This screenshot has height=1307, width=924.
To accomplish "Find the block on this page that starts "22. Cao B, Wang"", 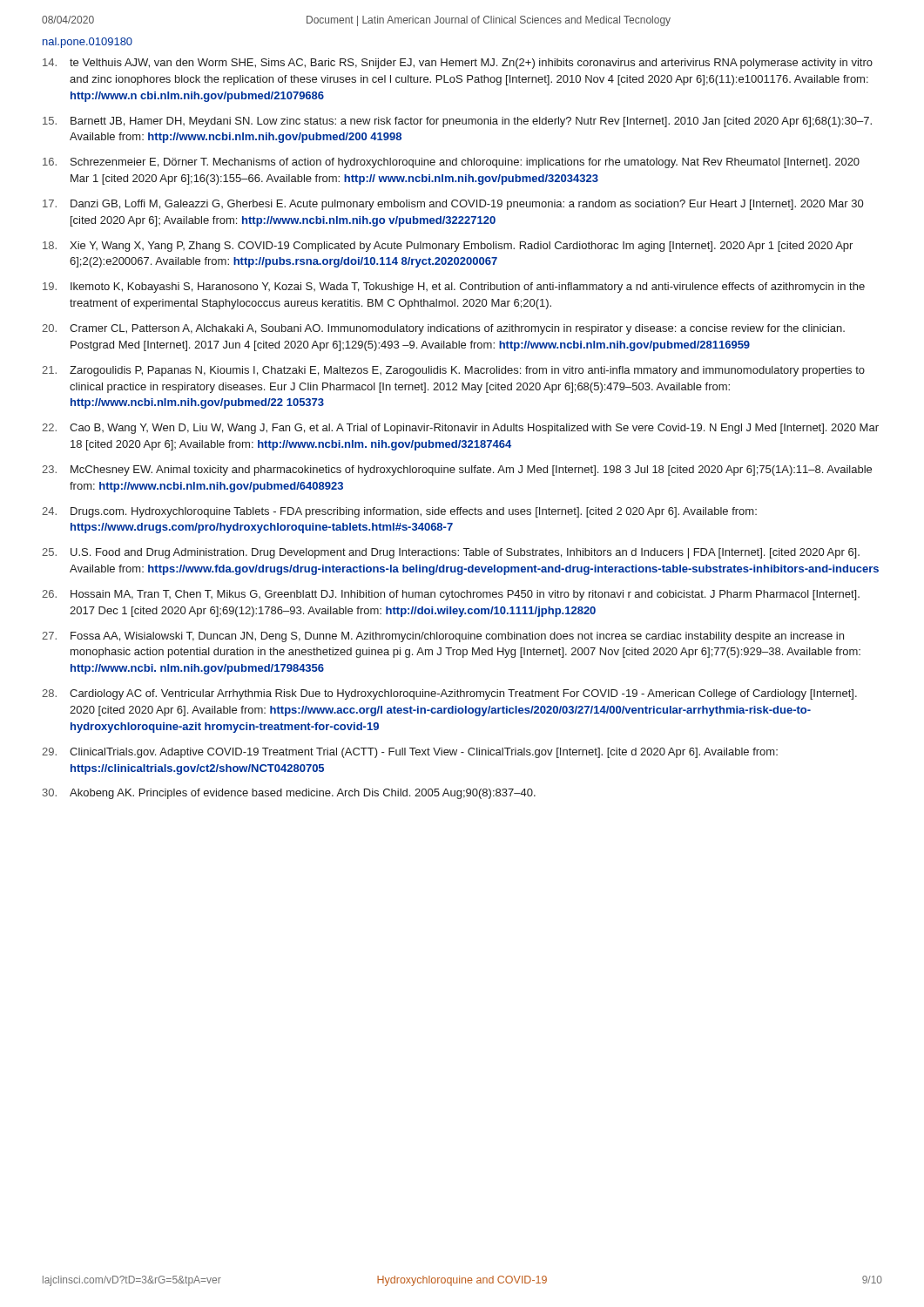I will click(x=462, y=437).
